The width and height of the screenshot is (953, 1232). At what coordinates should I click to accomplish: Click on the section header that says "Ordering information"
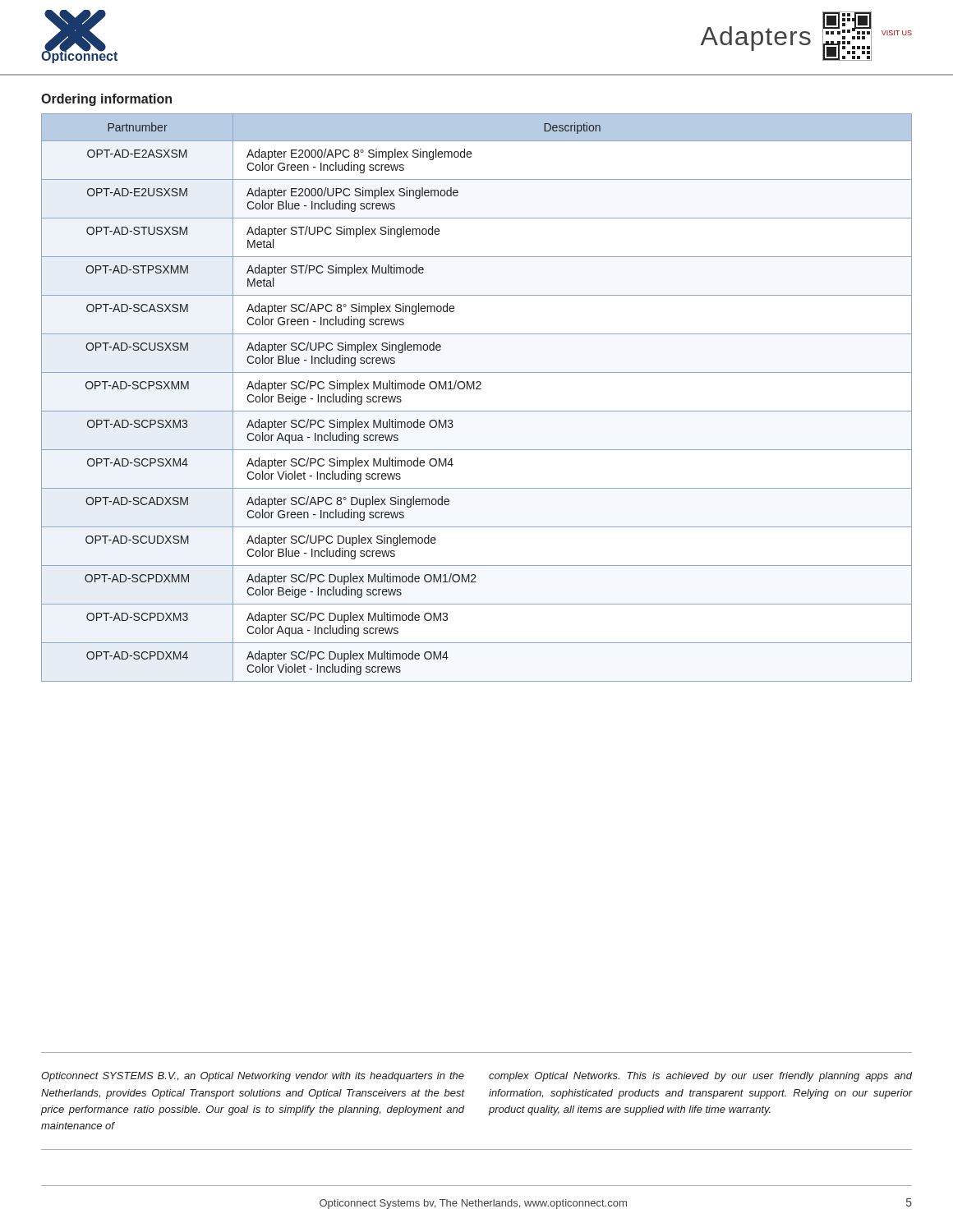click(107, 99)
